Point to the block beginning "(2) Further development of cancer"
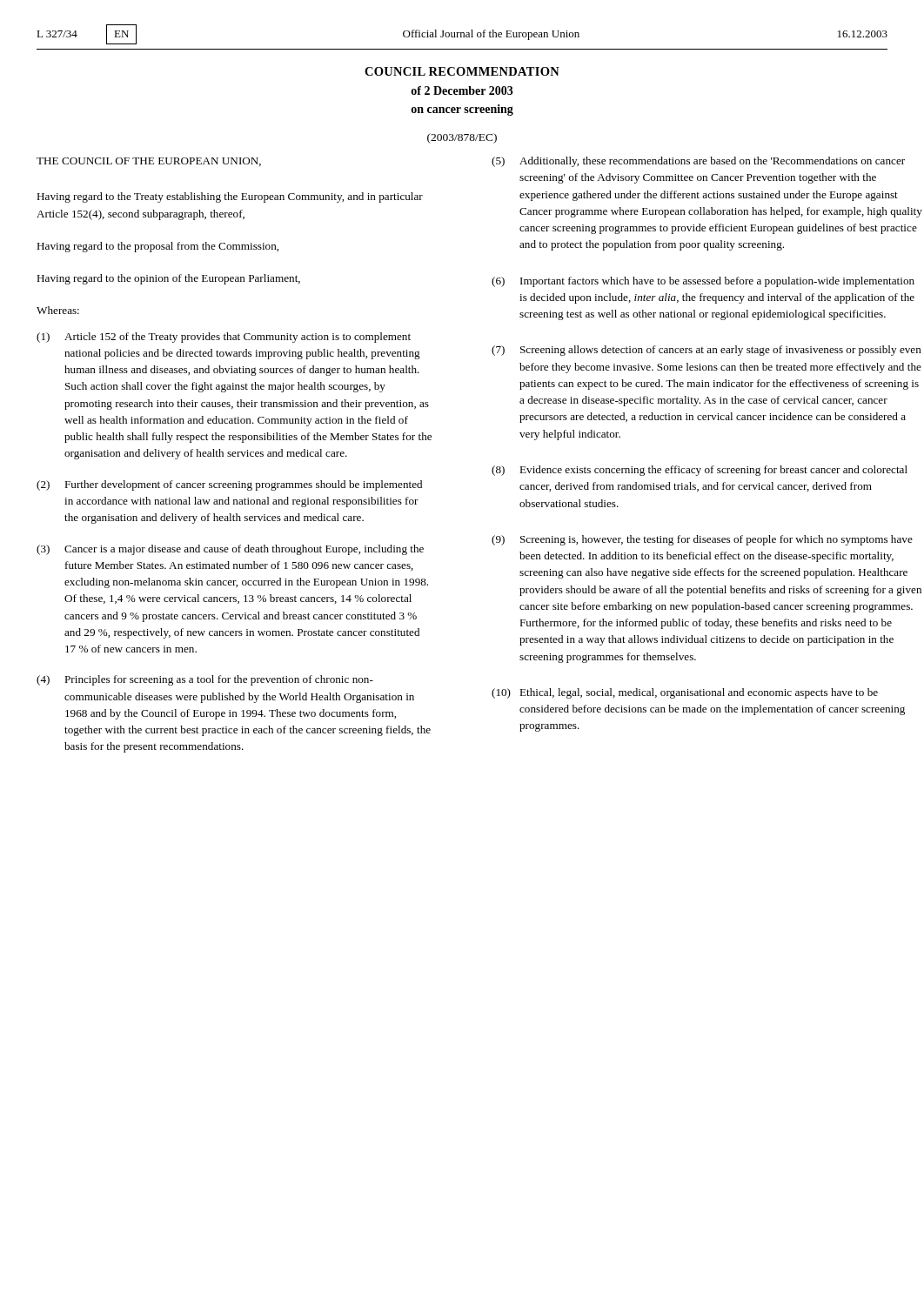924x1305 pixels. pos(234,501)
